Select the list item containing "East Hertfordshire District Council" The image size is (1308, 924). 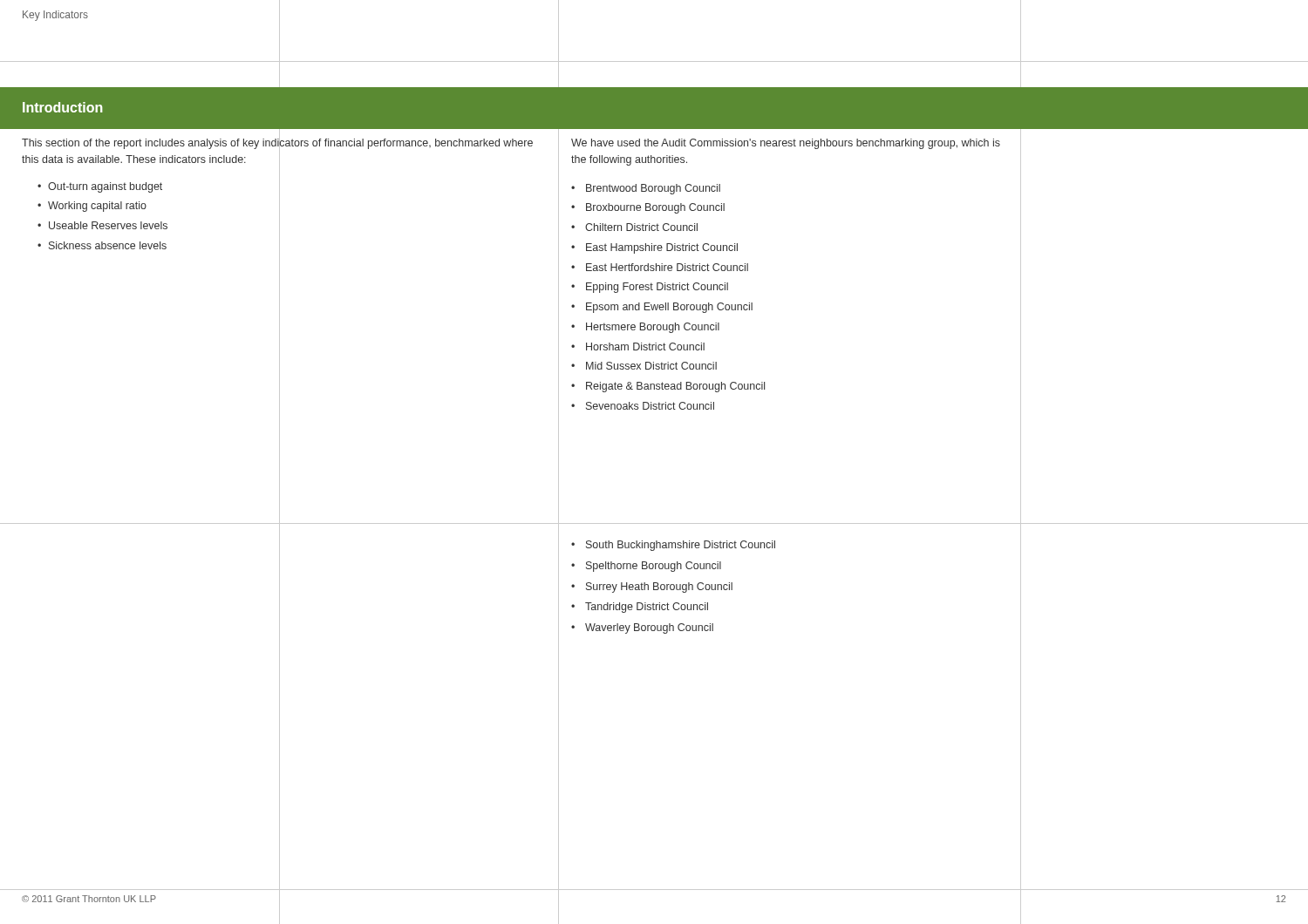pos(667,267)
